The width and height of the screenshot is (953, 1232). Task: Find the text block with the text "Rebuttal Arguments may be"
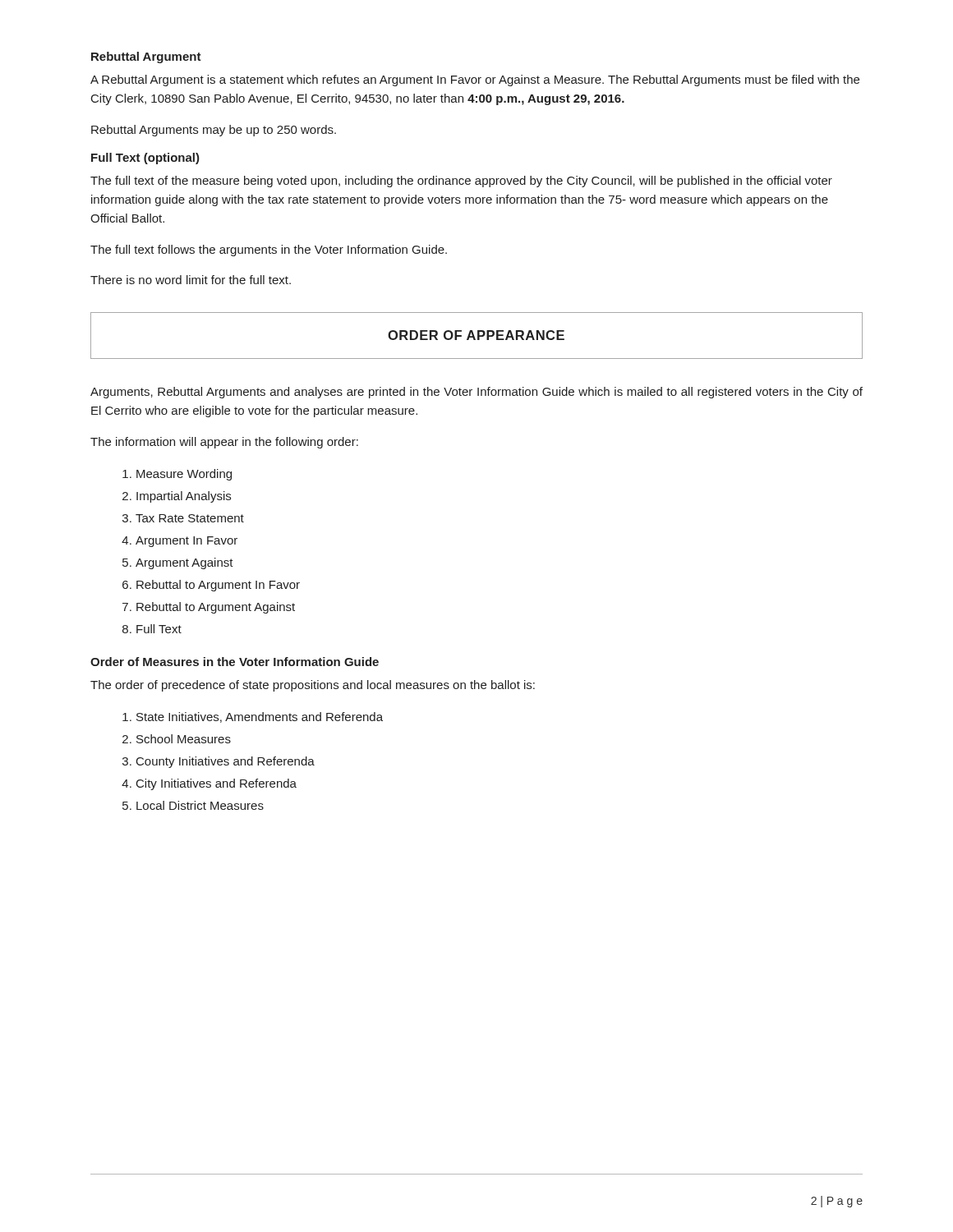click(214, 129)
